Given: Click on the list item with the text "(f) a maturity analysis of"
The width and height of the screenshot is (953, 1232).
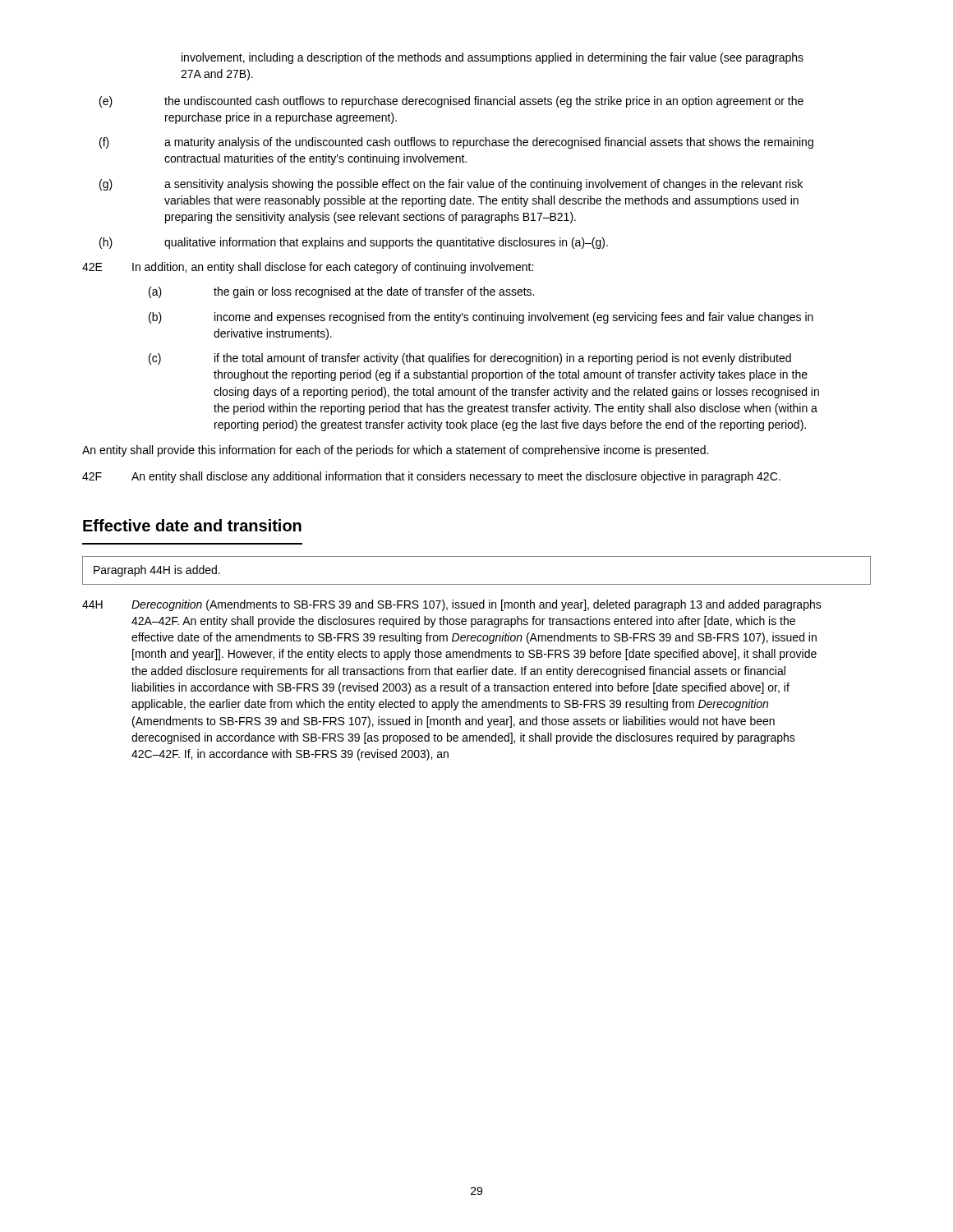Looking at the screenshot, I should [x=452, y=151].
